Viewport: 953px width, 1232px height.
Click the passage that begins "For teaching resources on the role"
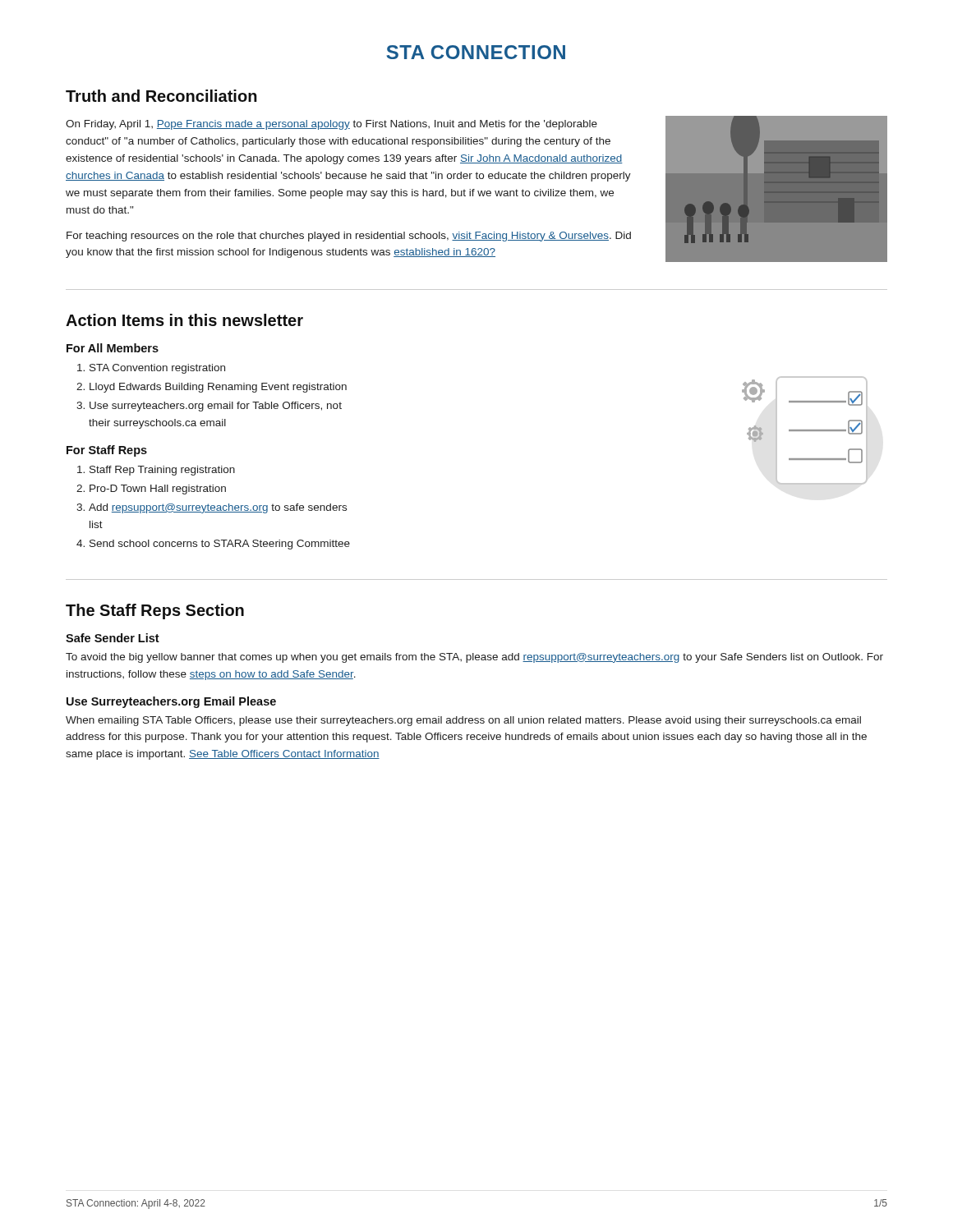(349, 244)
